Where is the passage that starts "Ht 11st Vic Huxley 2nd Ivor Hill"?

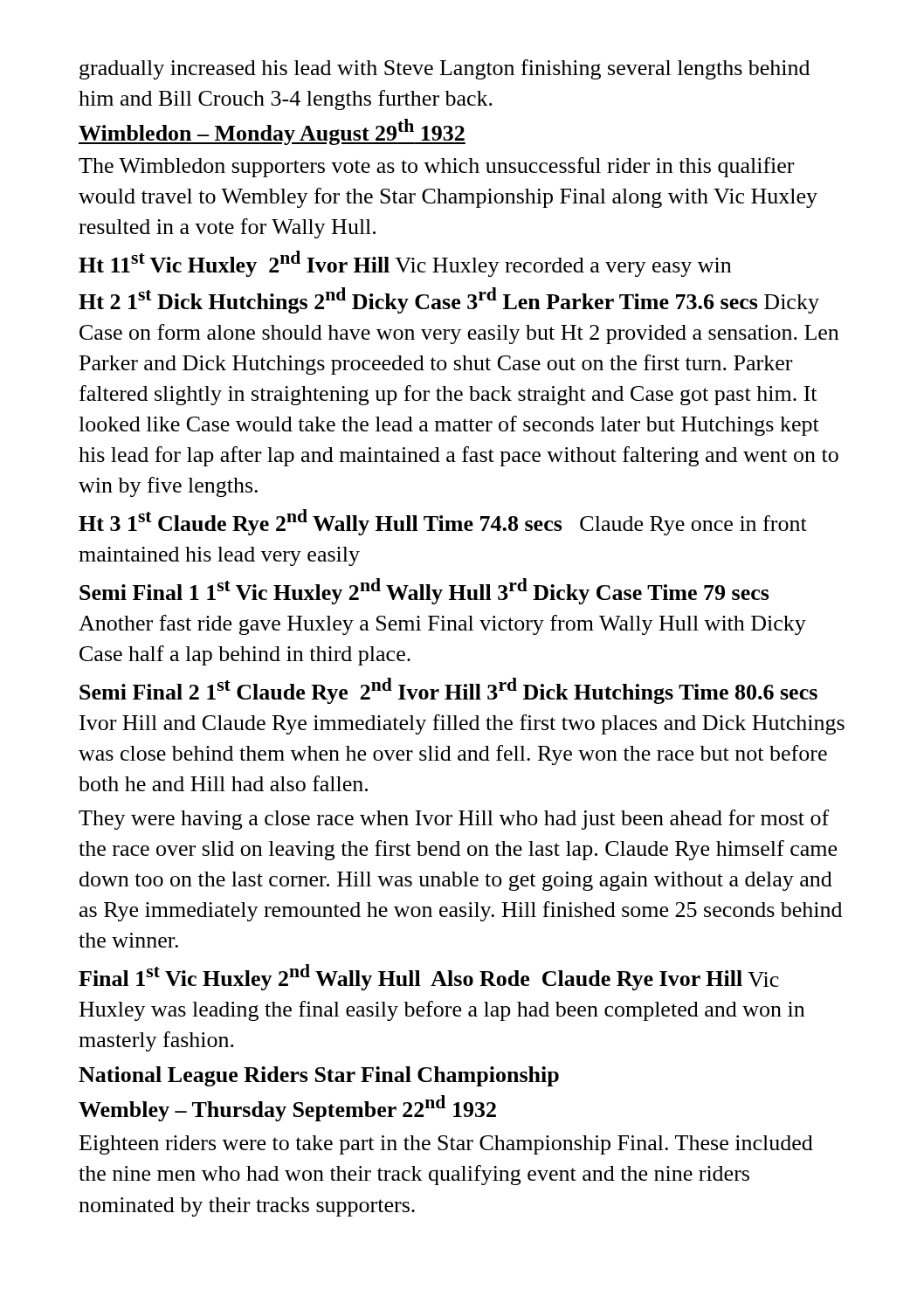click(x=405, y=262)
